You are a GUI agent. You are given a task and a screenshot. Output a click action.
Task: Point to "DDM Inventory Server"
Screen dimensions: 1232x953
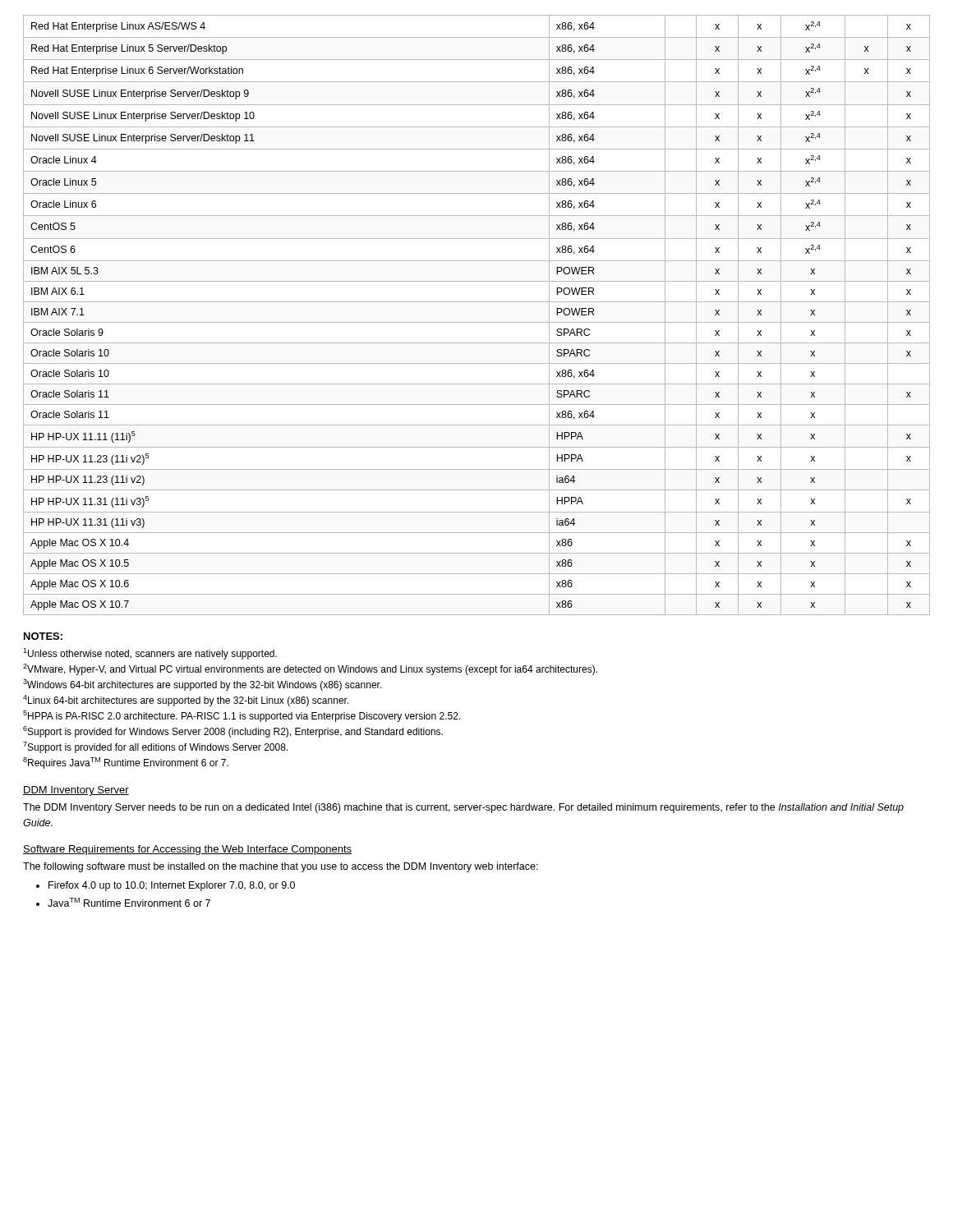pyautogui.click(x=76, y=790)
